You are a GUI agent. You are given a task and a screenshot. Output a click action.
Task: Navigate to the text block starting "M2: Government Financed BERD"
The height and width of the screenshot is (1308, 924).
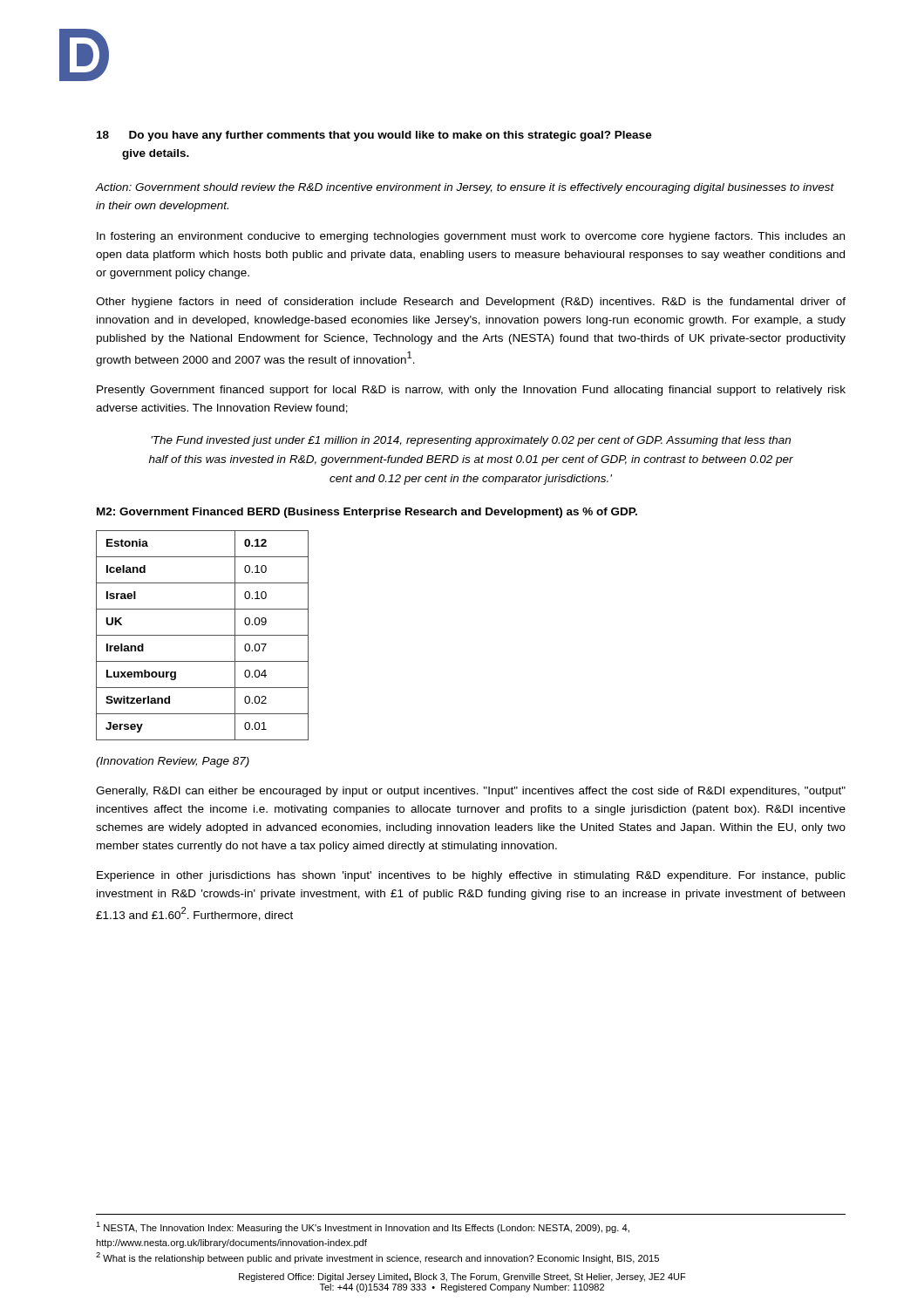[367, 512]
